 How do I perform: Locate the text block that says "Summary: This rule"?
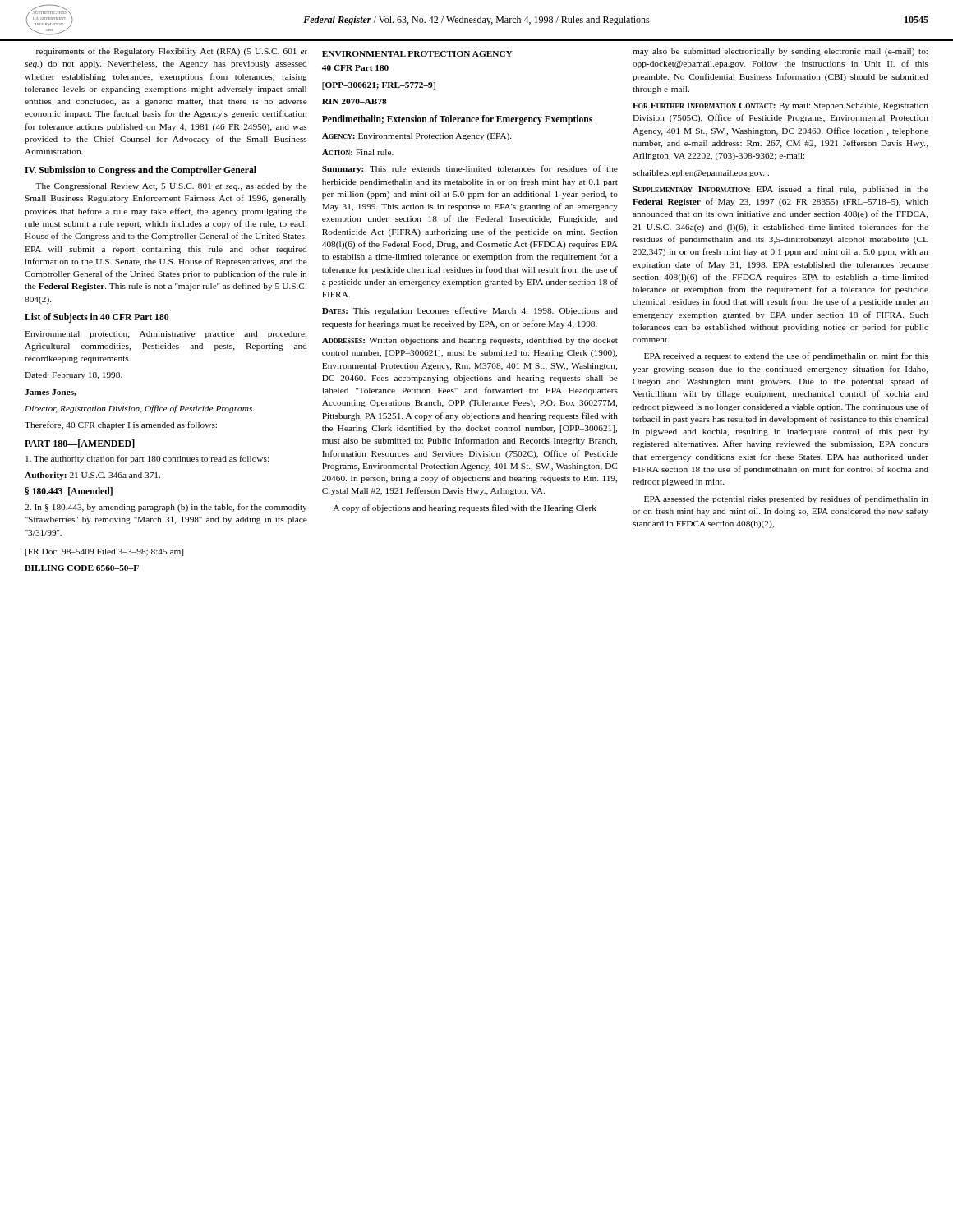point(470,232)
